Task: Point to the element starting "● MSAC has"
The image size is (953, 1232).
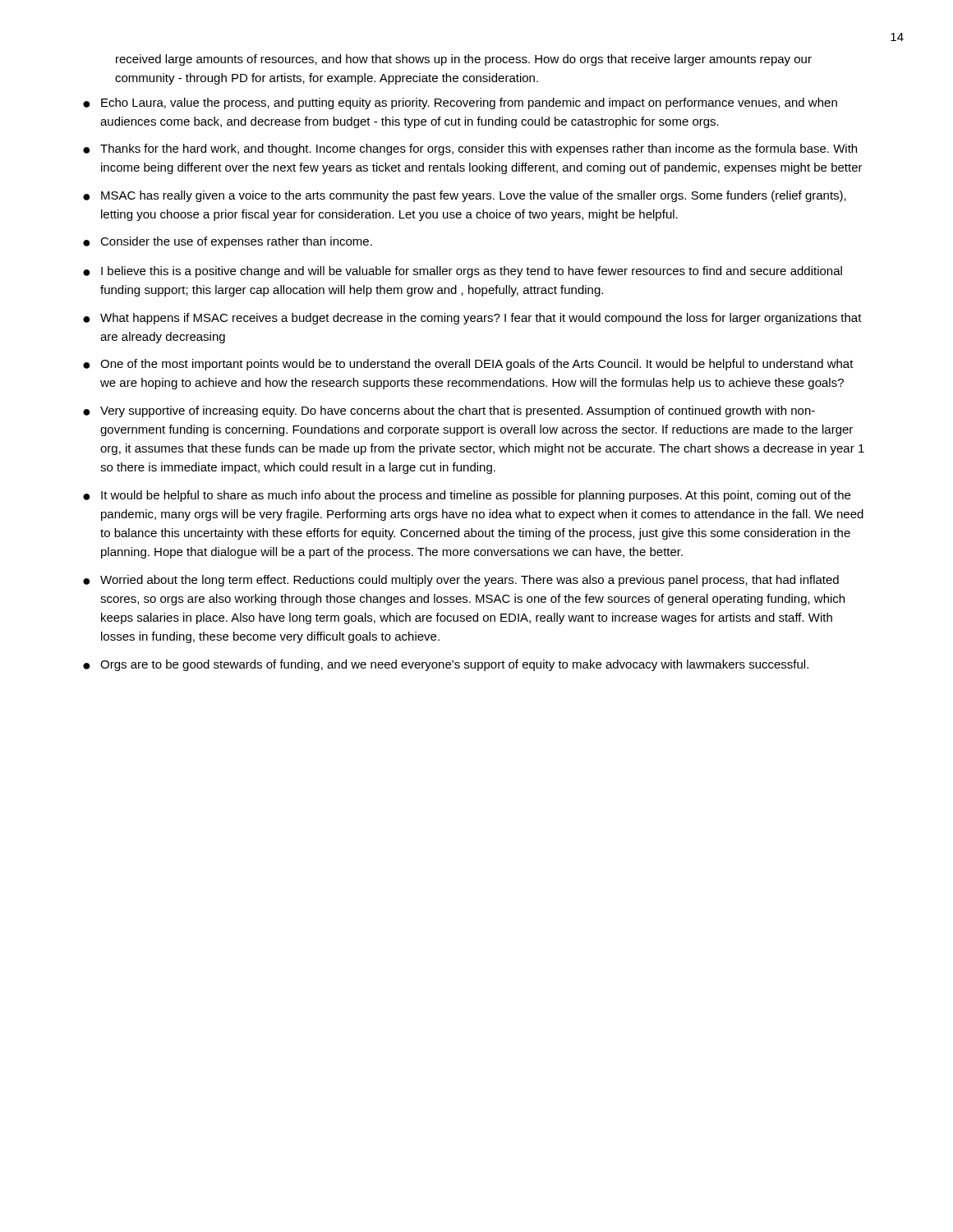Action: [x=476, y=204]
